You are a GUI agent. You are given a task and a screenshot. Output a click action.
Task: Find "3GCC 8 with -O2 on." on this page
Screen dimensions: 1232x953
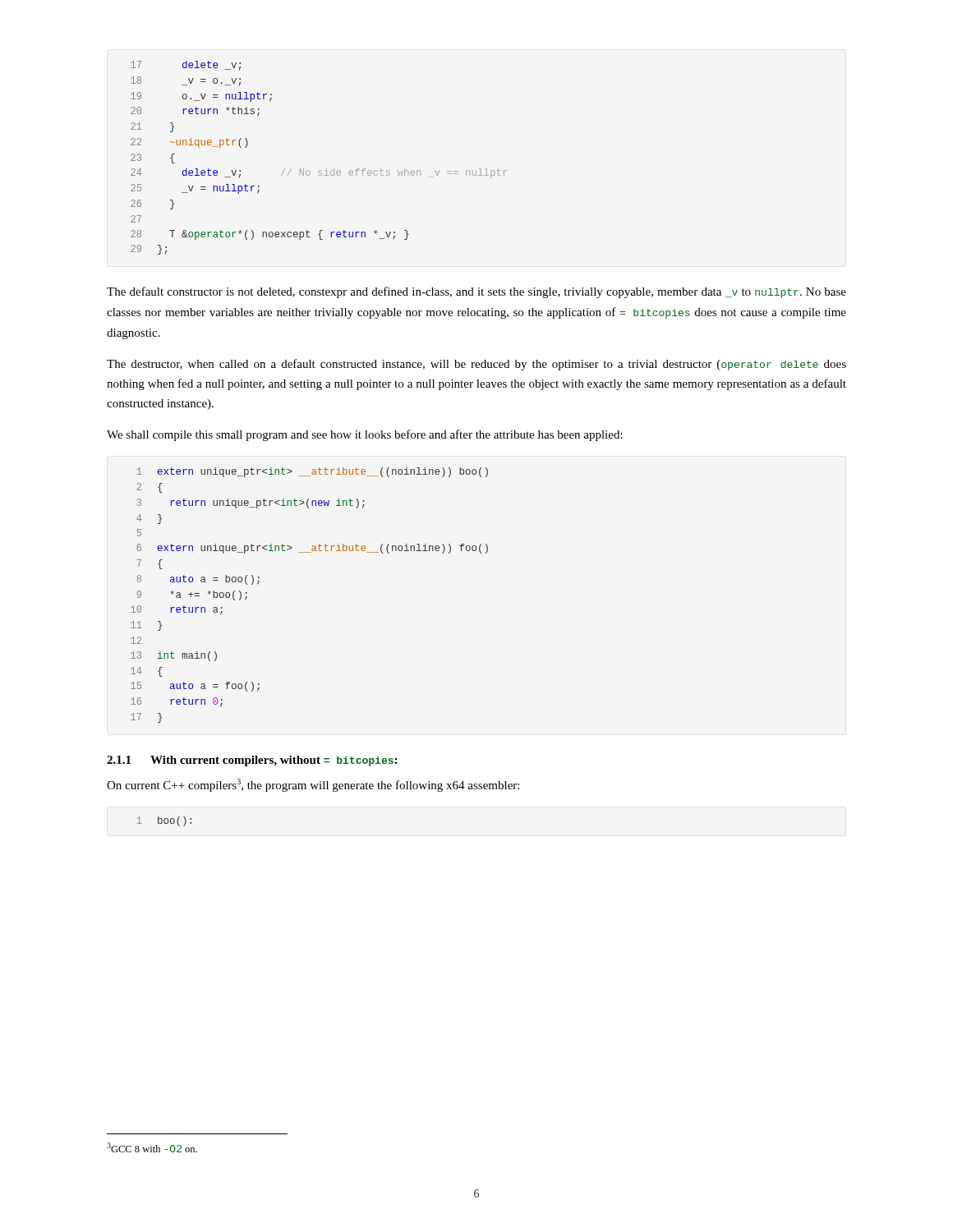coord(152,1149)
